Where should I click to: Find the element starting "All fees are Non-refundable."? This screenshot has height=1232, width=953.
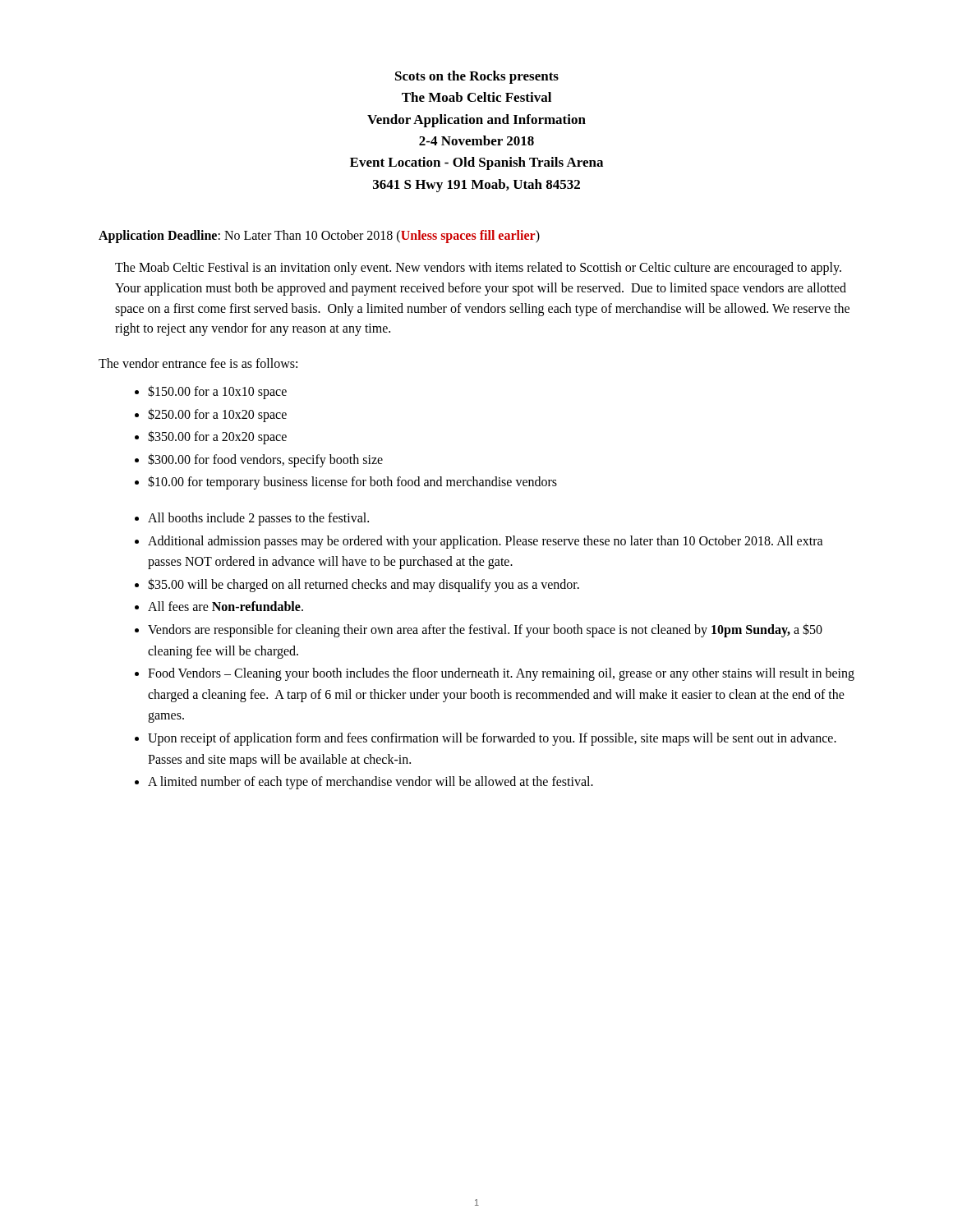pos(226,607)
